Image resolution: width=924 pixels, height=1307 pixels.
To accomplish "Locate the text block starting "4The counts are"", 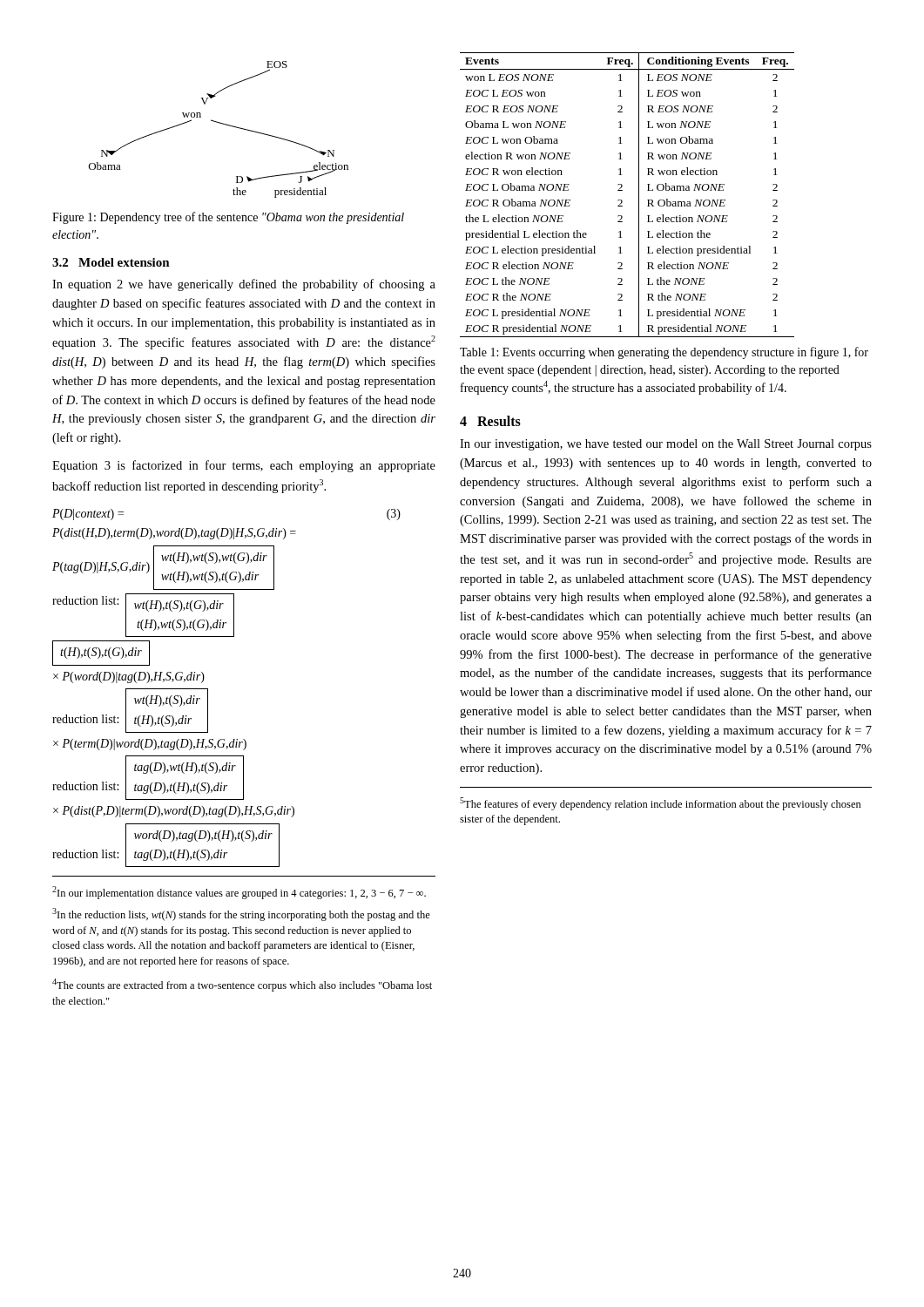I will point(242,992).
